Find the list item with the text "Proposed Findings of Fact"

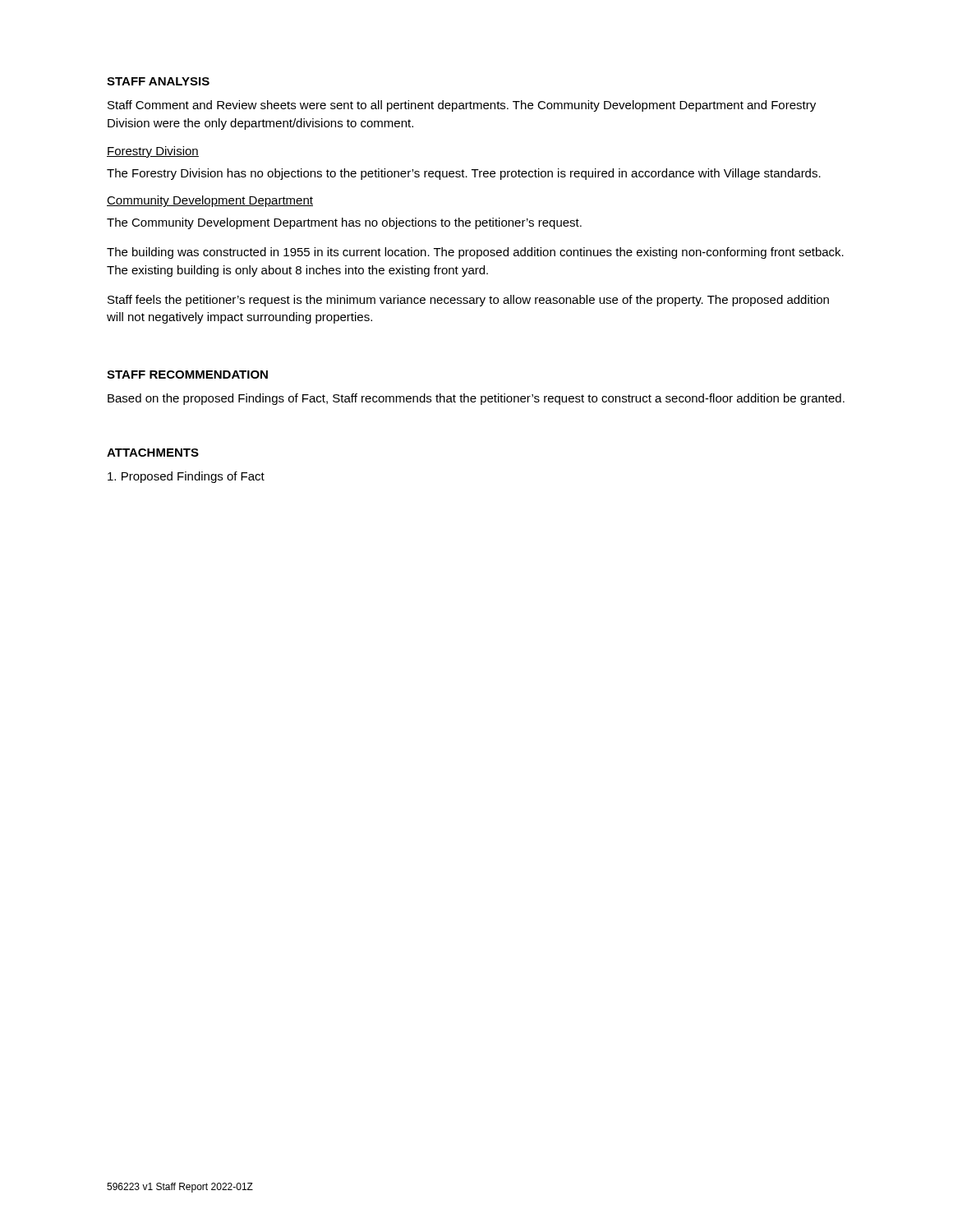point(186,476)
